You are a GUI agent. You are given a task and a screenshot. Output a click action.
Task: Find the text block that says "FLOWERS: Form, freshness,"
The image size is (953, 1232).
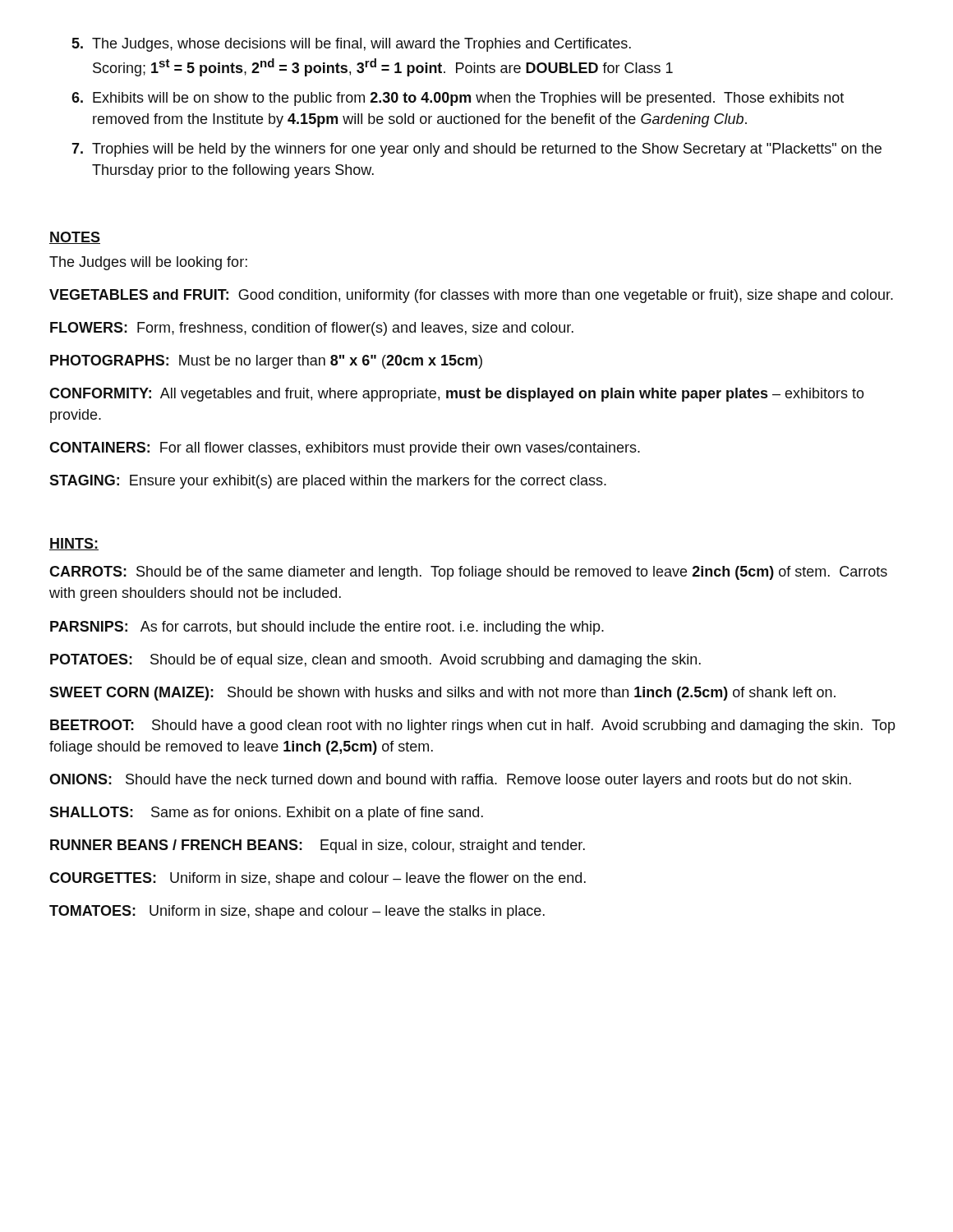tap(312, 328)
